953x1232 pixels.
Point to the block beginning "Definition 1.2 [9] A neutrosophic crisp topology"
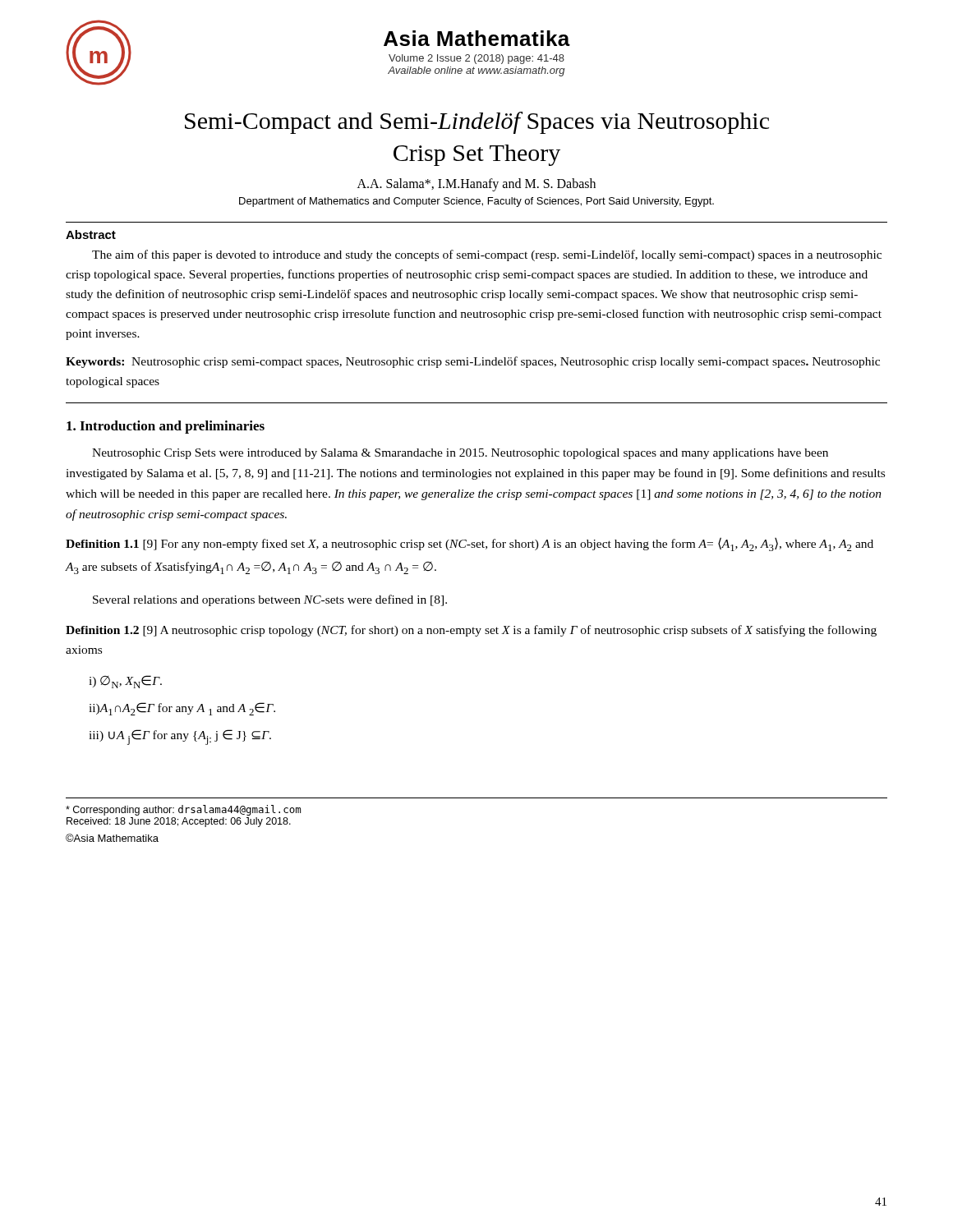click(x=471, y=639)
